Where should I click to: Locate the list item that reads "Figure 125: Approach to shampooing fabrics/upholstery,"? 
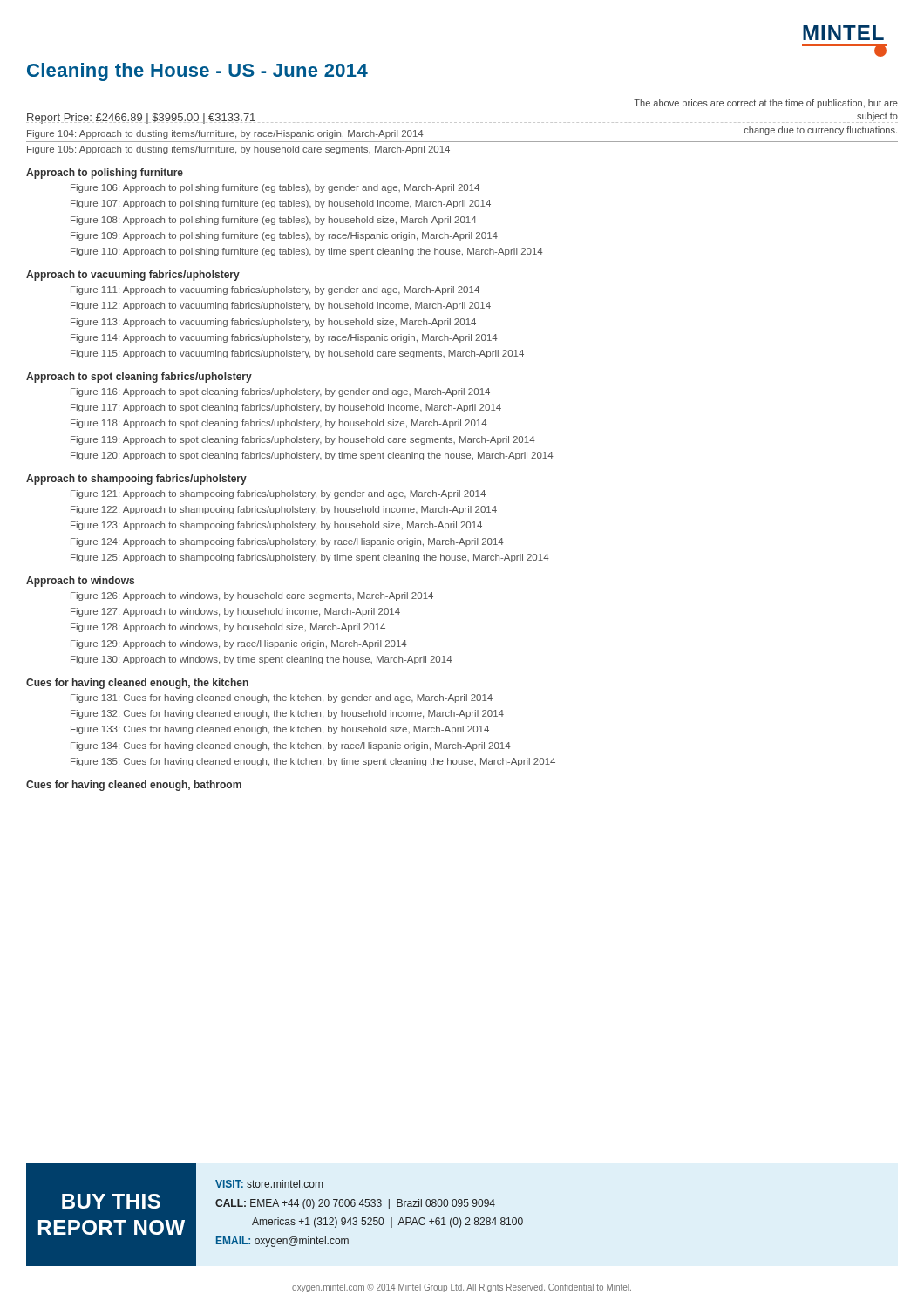click(309, 557)
